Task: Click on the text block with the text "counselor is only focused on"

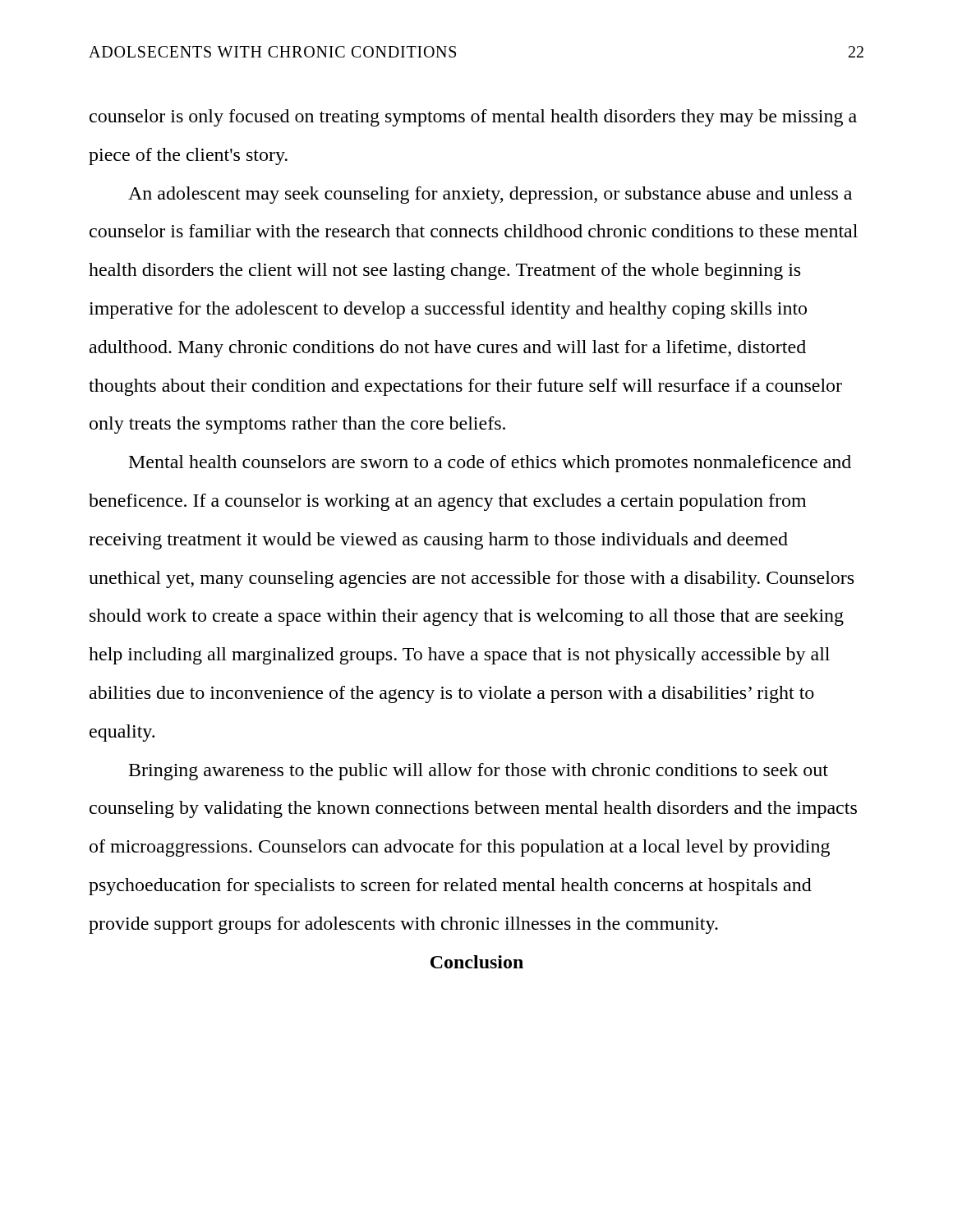Action: coord(473,118)
